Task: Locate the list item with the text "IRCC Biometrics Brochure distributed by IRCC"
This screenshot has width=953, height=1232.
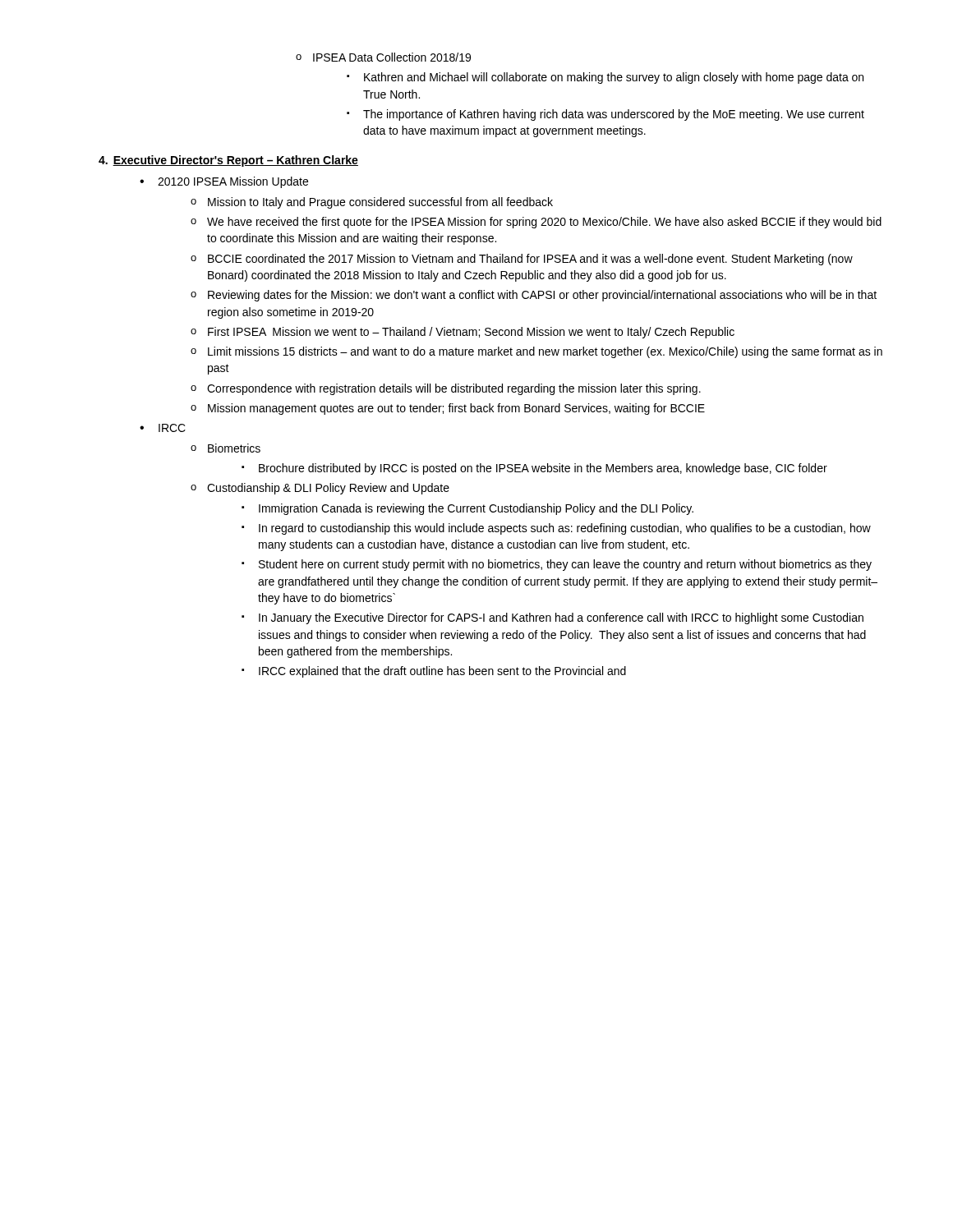Action: [x=513, y=550]
